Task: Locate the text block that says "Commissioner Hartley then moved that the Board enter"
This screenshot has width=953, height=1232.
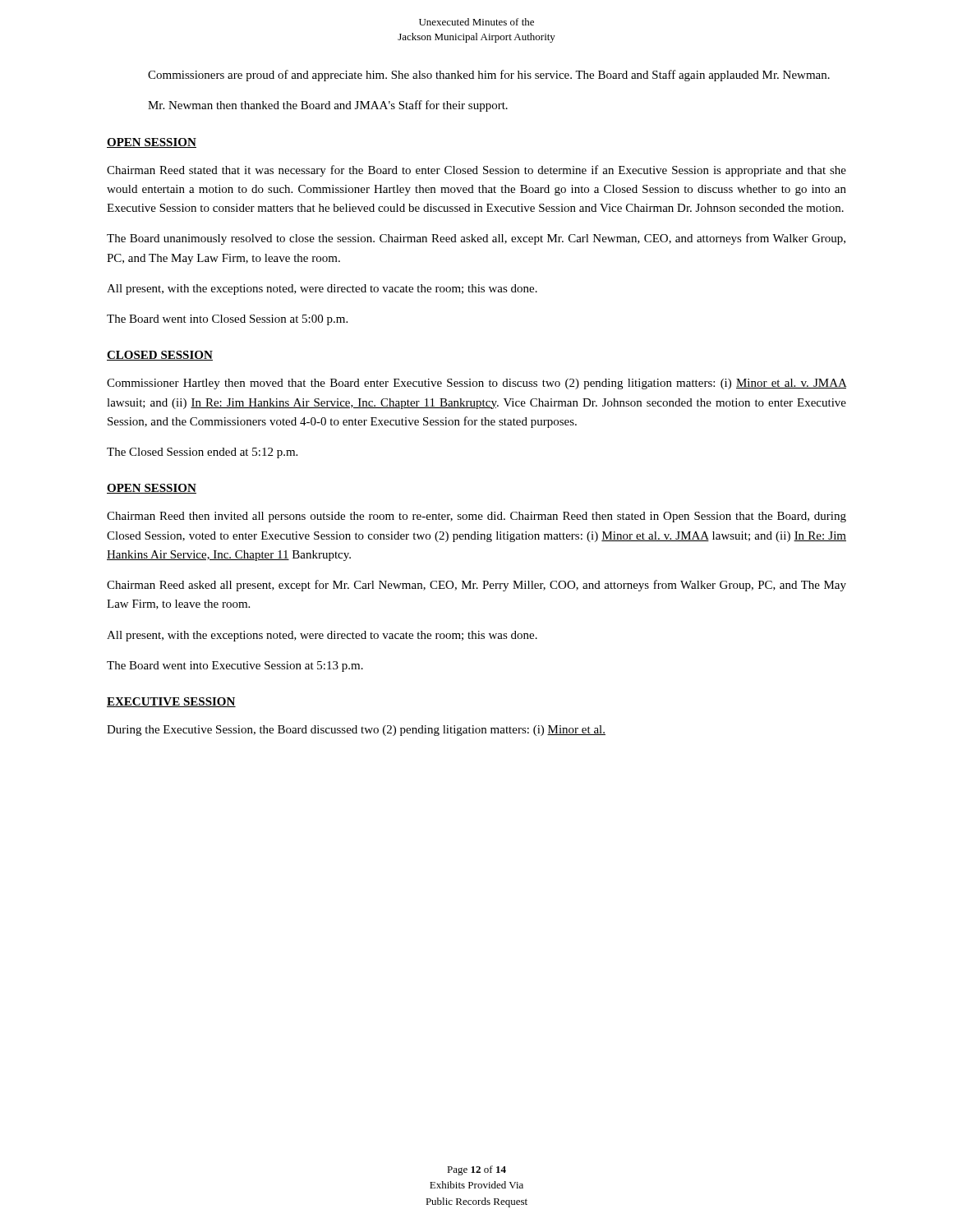Action: click(476, 402)
